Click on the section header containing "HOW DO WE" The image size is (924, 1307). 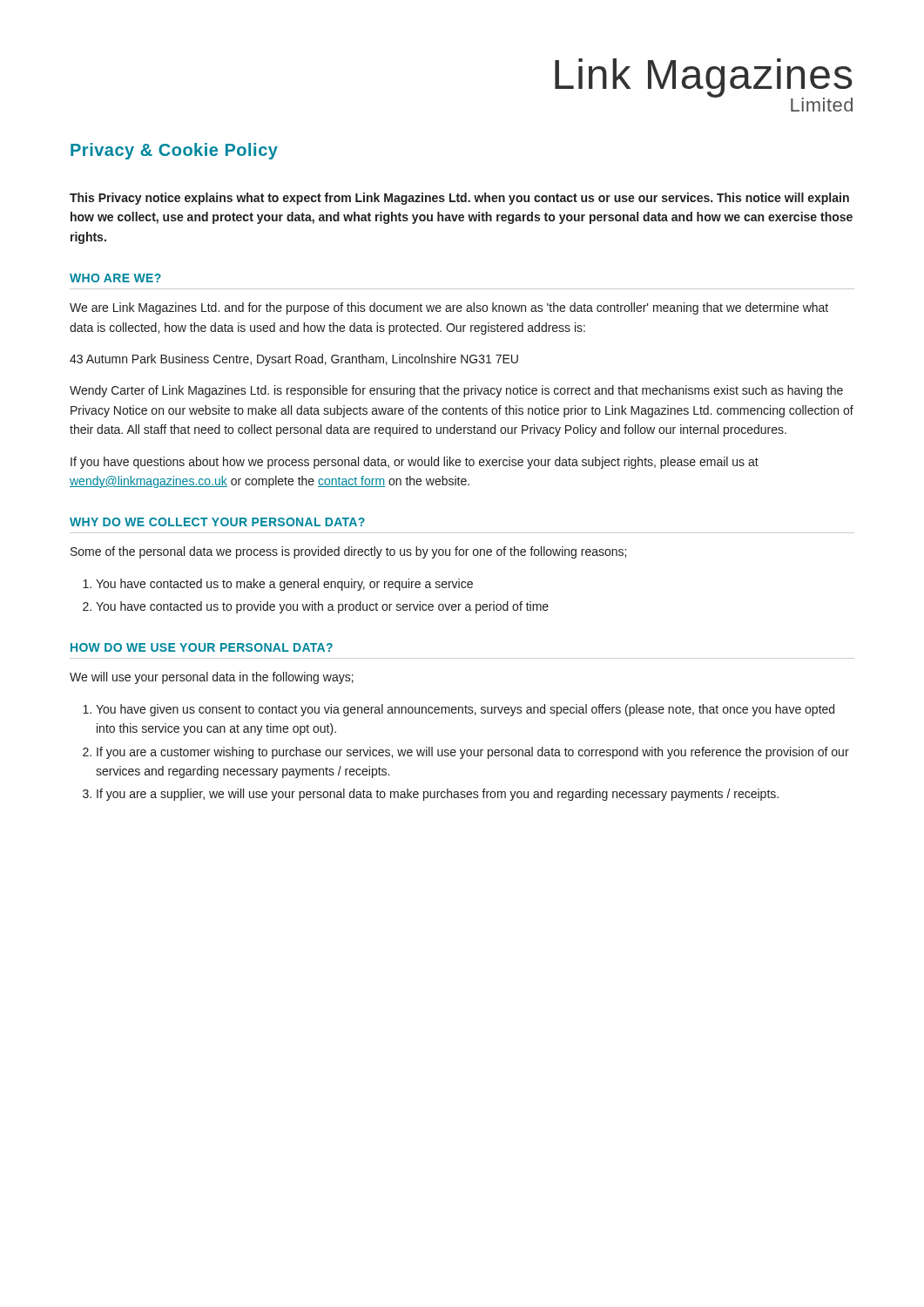coord(202,648)
